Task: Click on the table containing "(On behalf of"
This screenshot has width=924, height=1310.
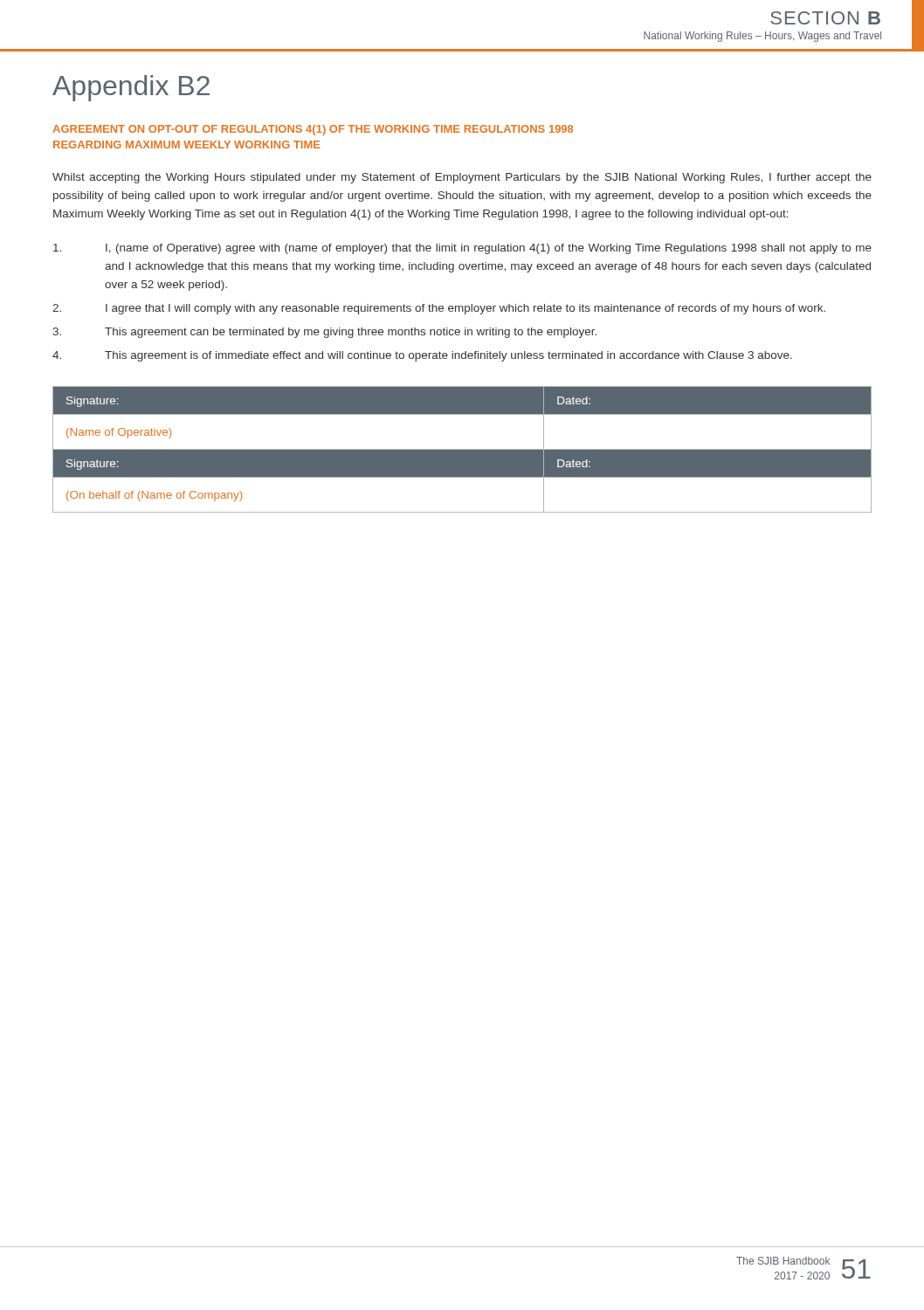Action: pyautogui.click(x=462, y=449)
